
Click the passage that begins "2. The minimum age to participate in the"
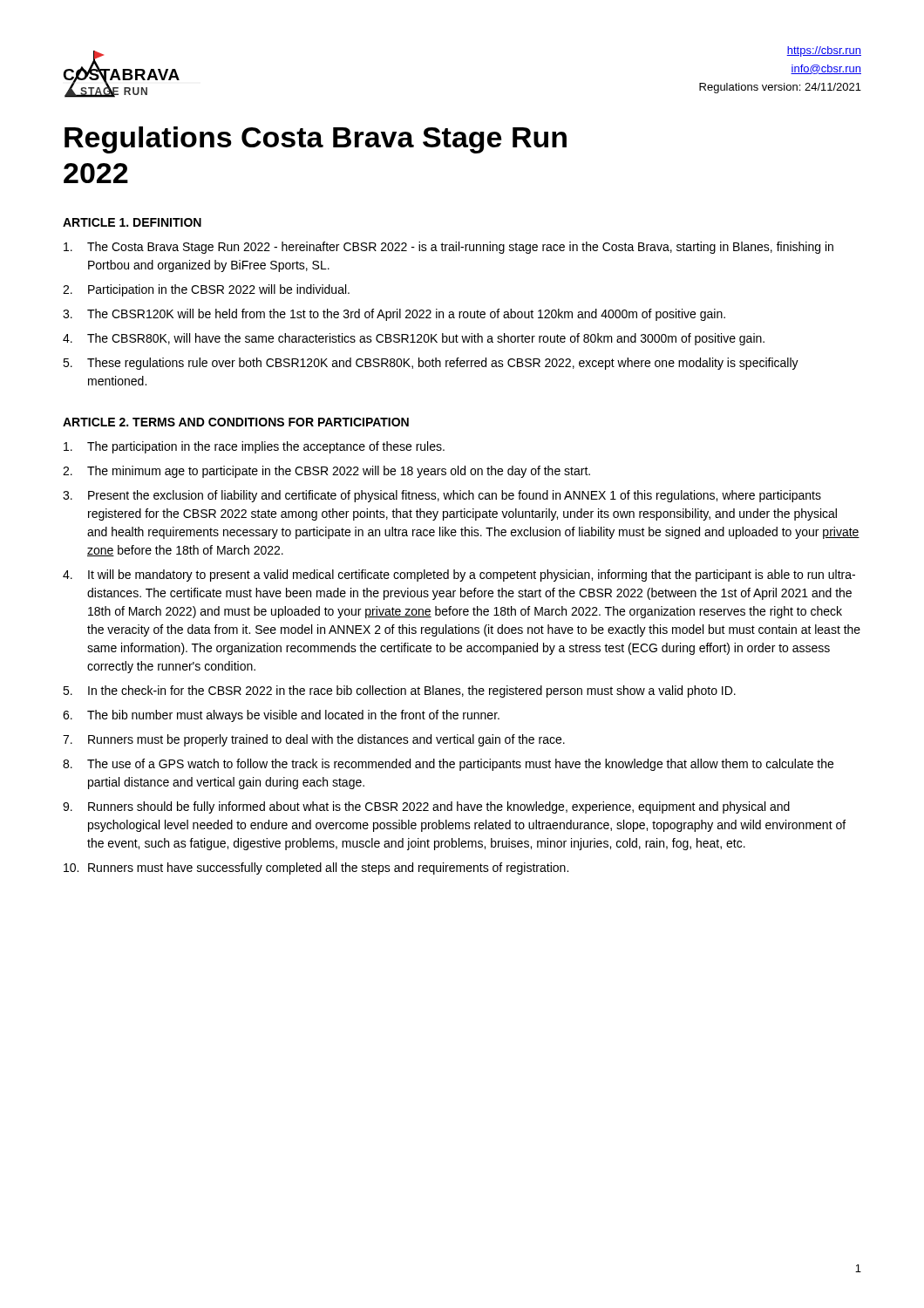click(462, 471)
